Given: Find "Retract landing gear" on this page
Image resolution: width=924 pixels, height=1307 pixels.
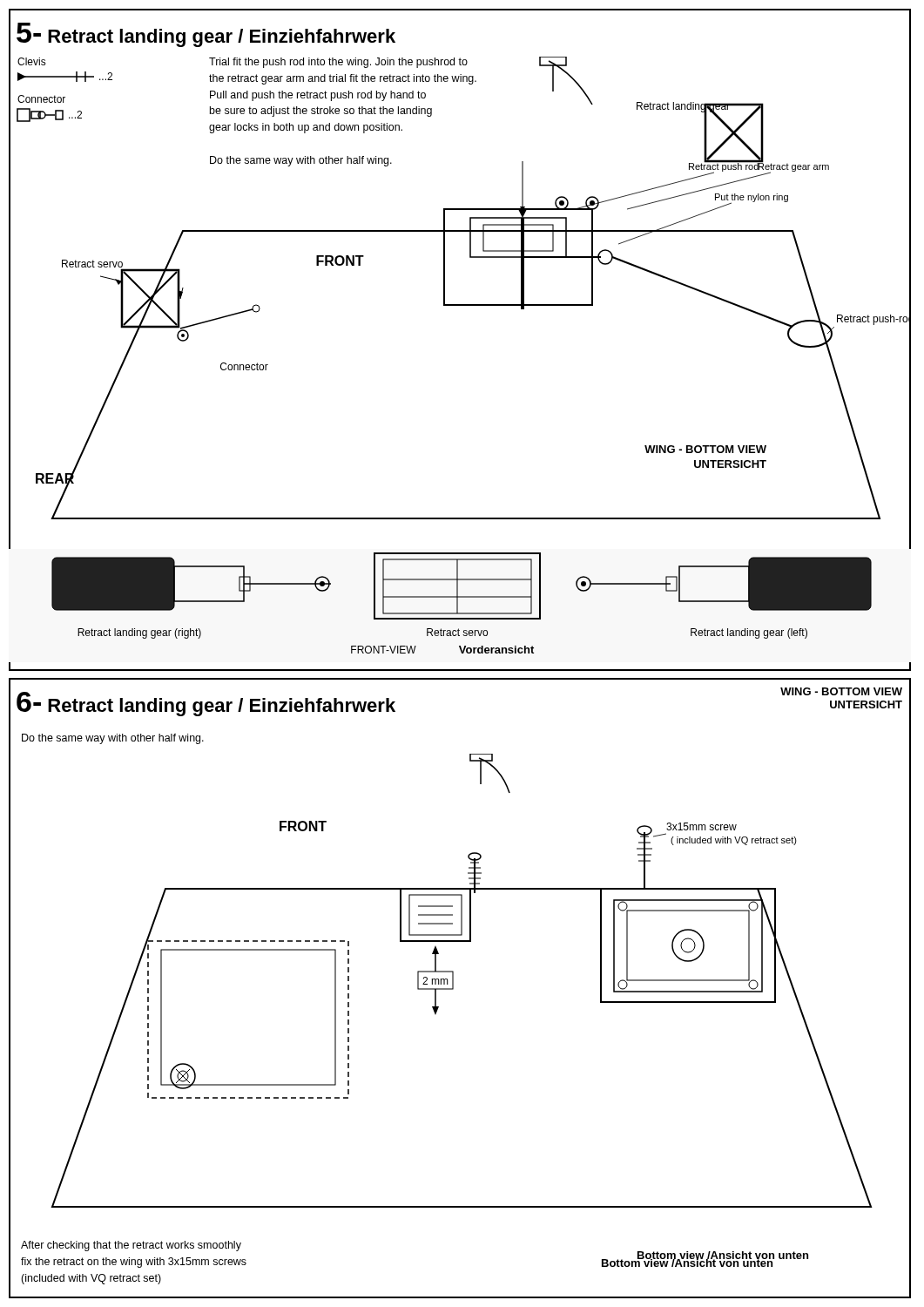Looking at the screenshot, I should pyautogui.click(x=683, y=106).
